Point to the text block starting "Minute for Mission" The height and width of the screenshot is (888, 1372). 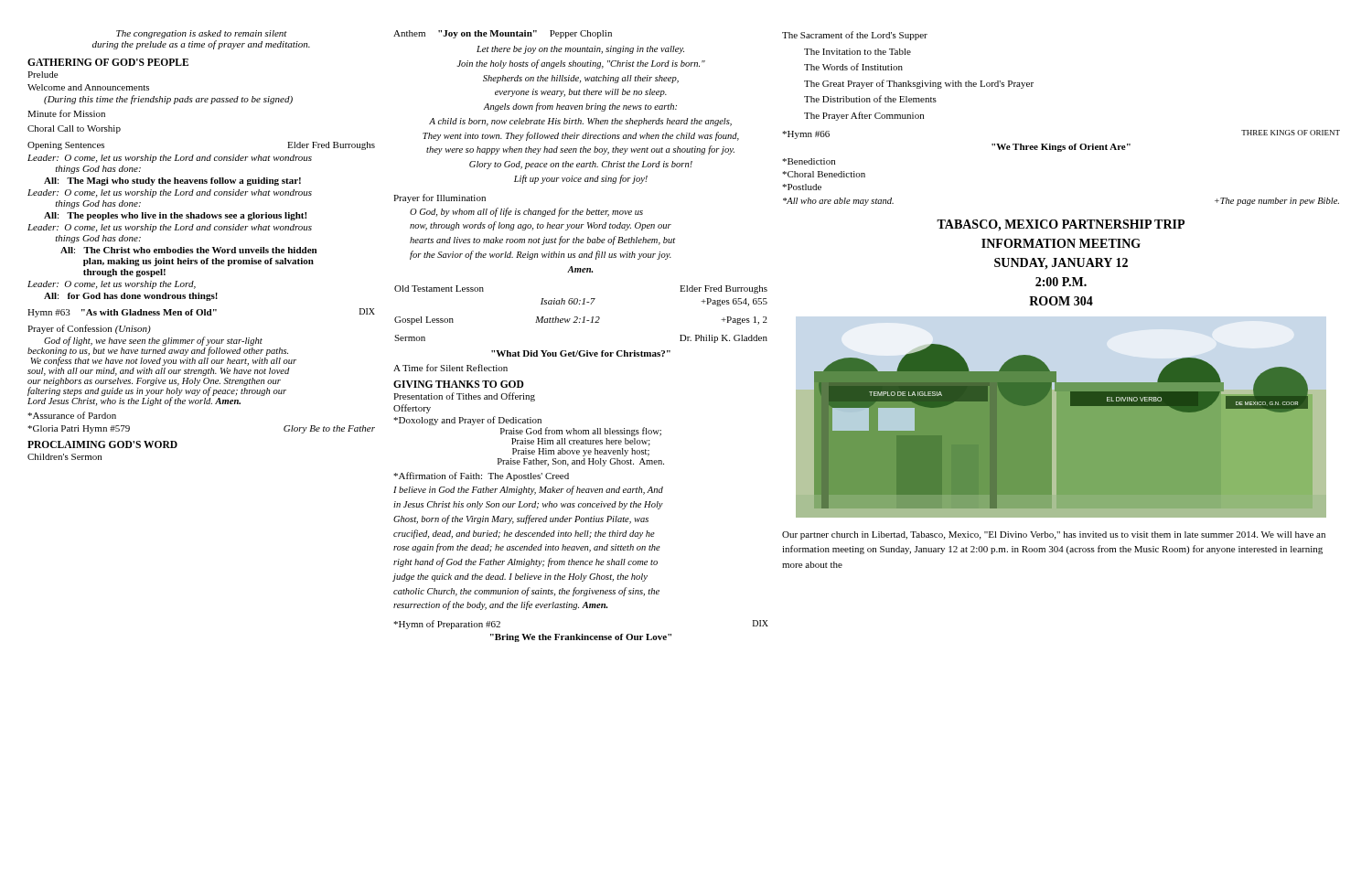click(x=67, y=113)
